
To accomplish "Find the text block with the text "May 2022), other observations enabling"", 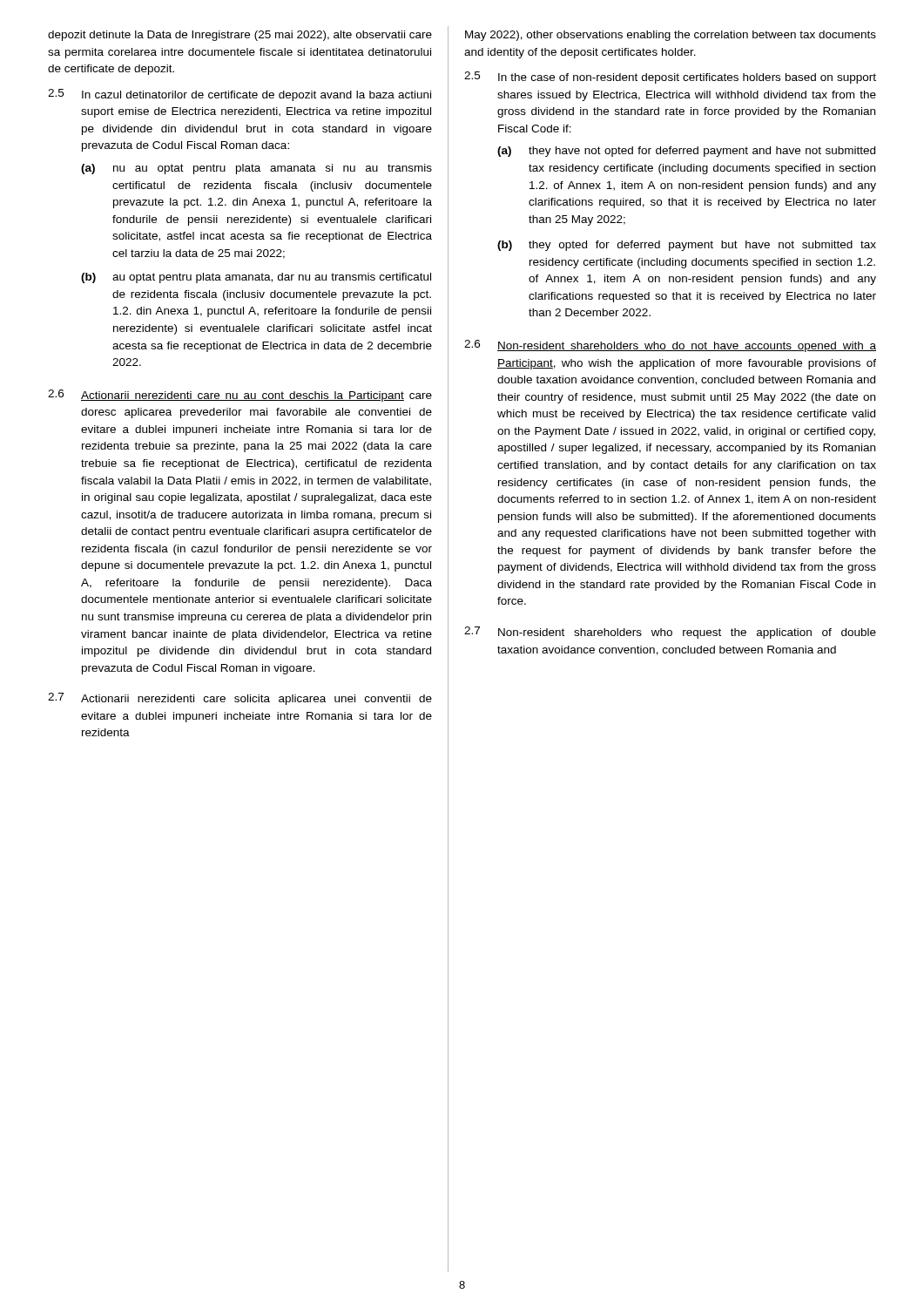I will (x=670, y=43).
